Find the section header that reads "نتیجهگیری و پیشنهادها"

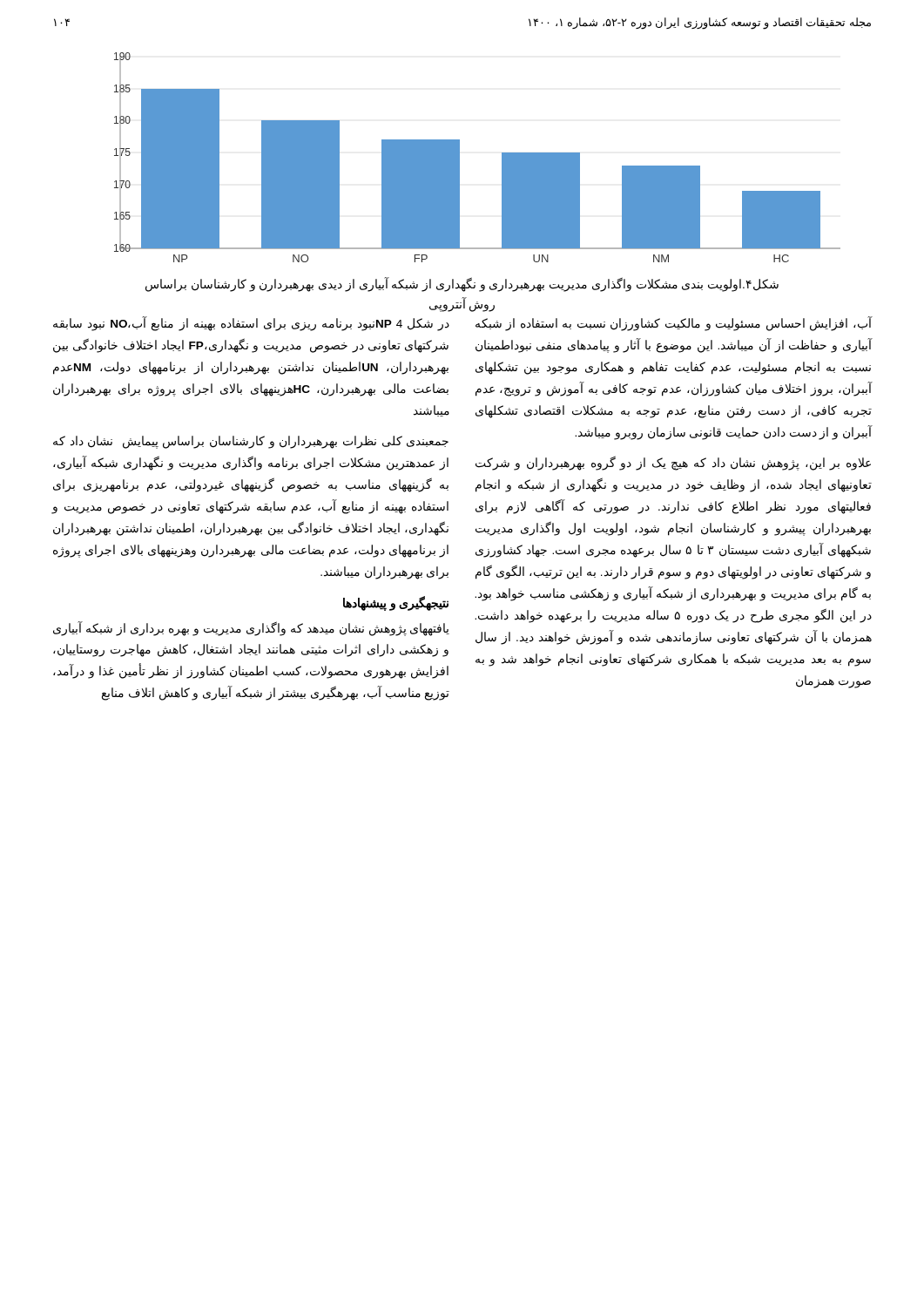[396, 603]
